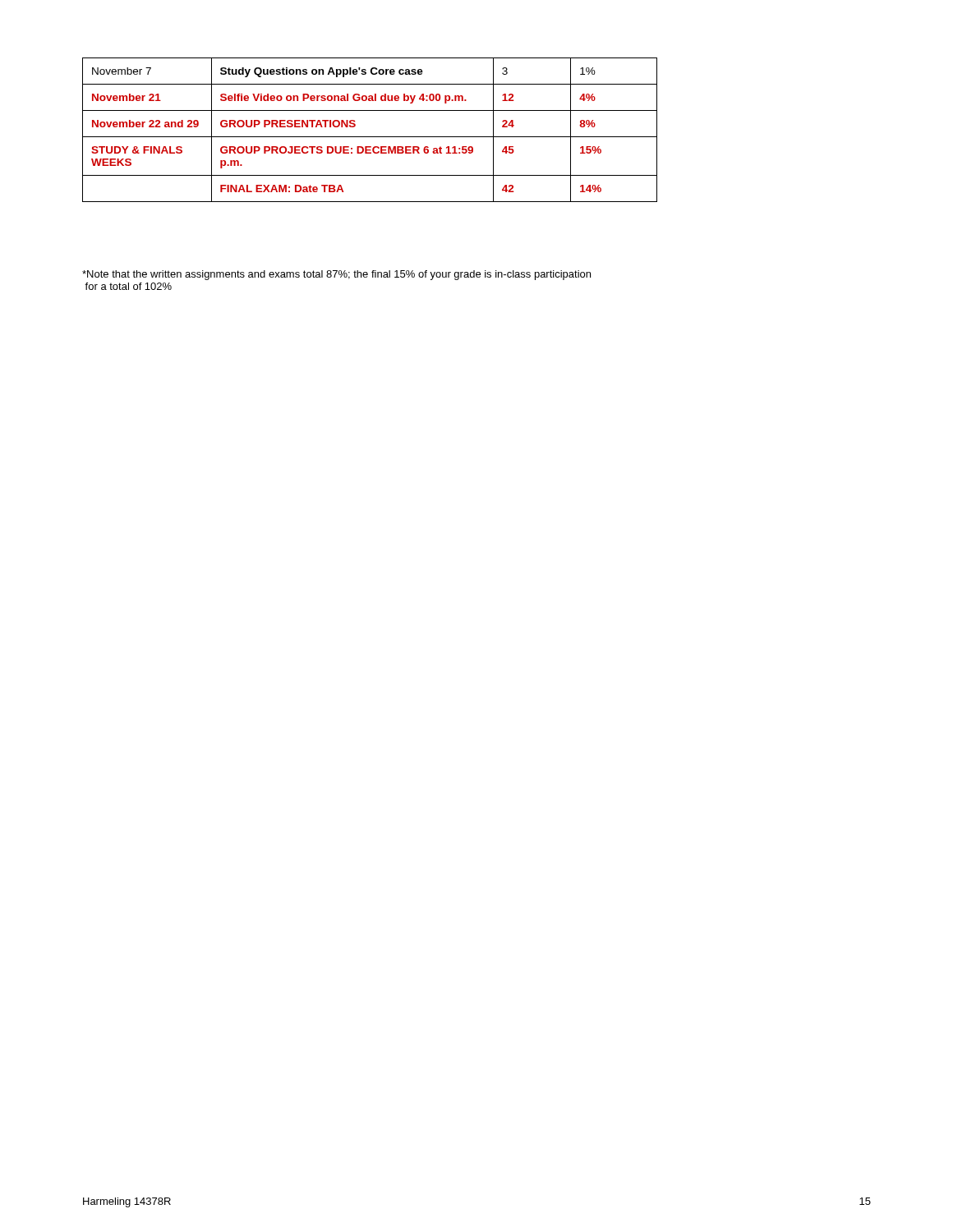
Task: Find the footnote that reads "Note that the written assignments and exams"
Action: (337, 280)
